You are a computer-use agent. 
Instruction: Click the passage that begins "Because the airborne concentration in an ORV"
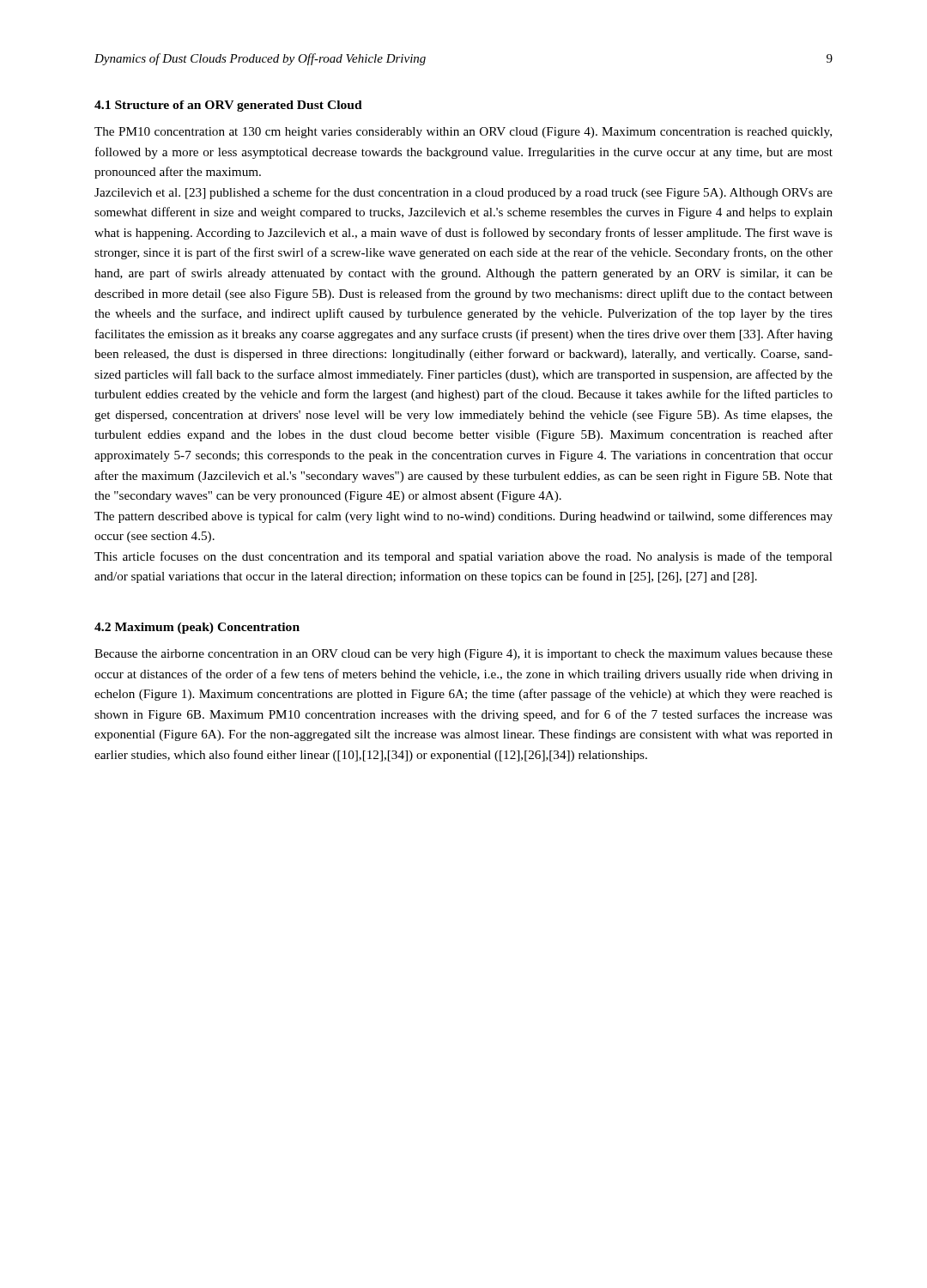click(464, 704)
